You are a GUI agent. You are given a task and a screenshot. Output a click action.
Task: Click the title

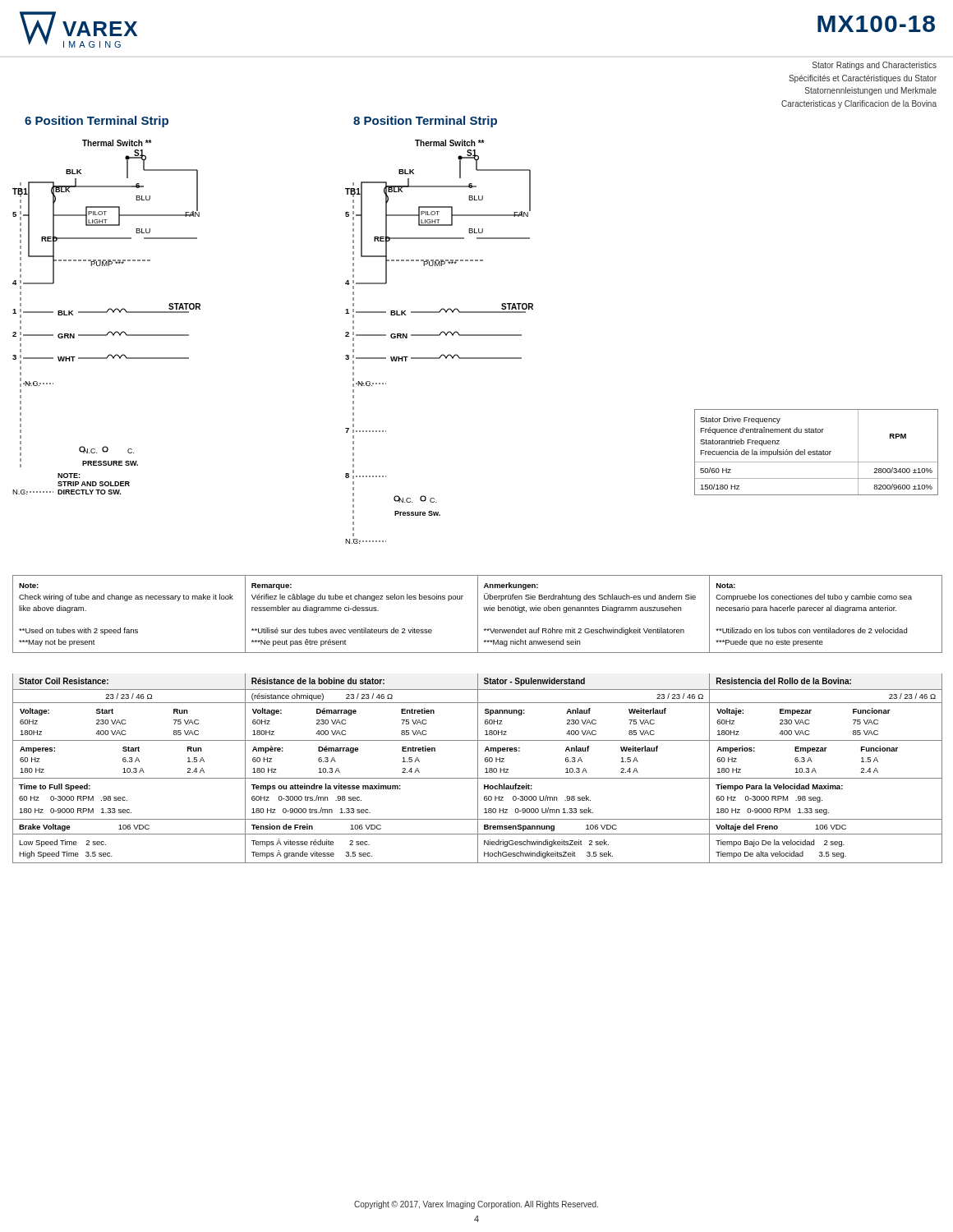pyautogui.click(x=876, y=23)
